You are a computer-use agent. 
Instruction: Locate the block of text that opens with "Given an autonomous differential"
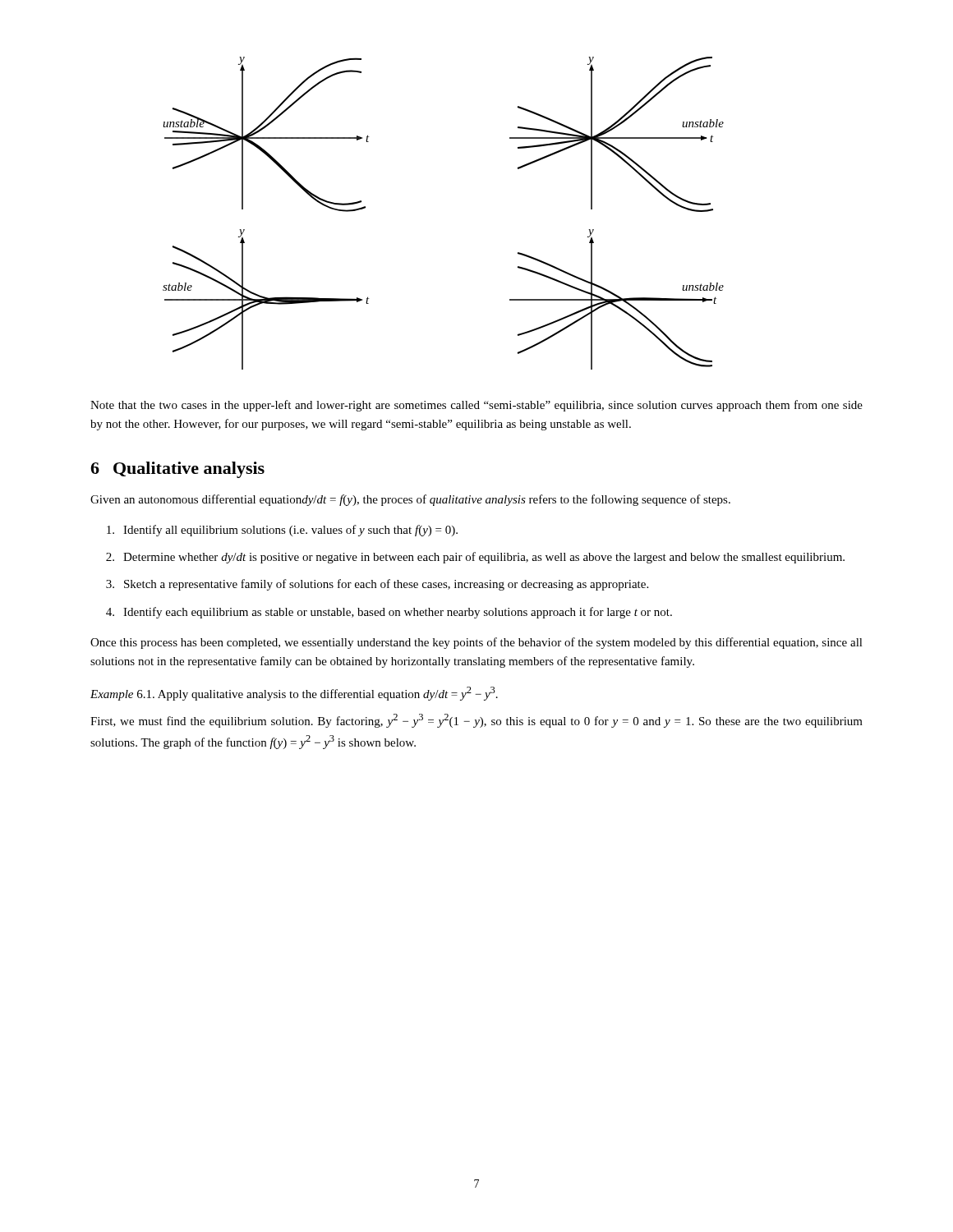(411, 499)
